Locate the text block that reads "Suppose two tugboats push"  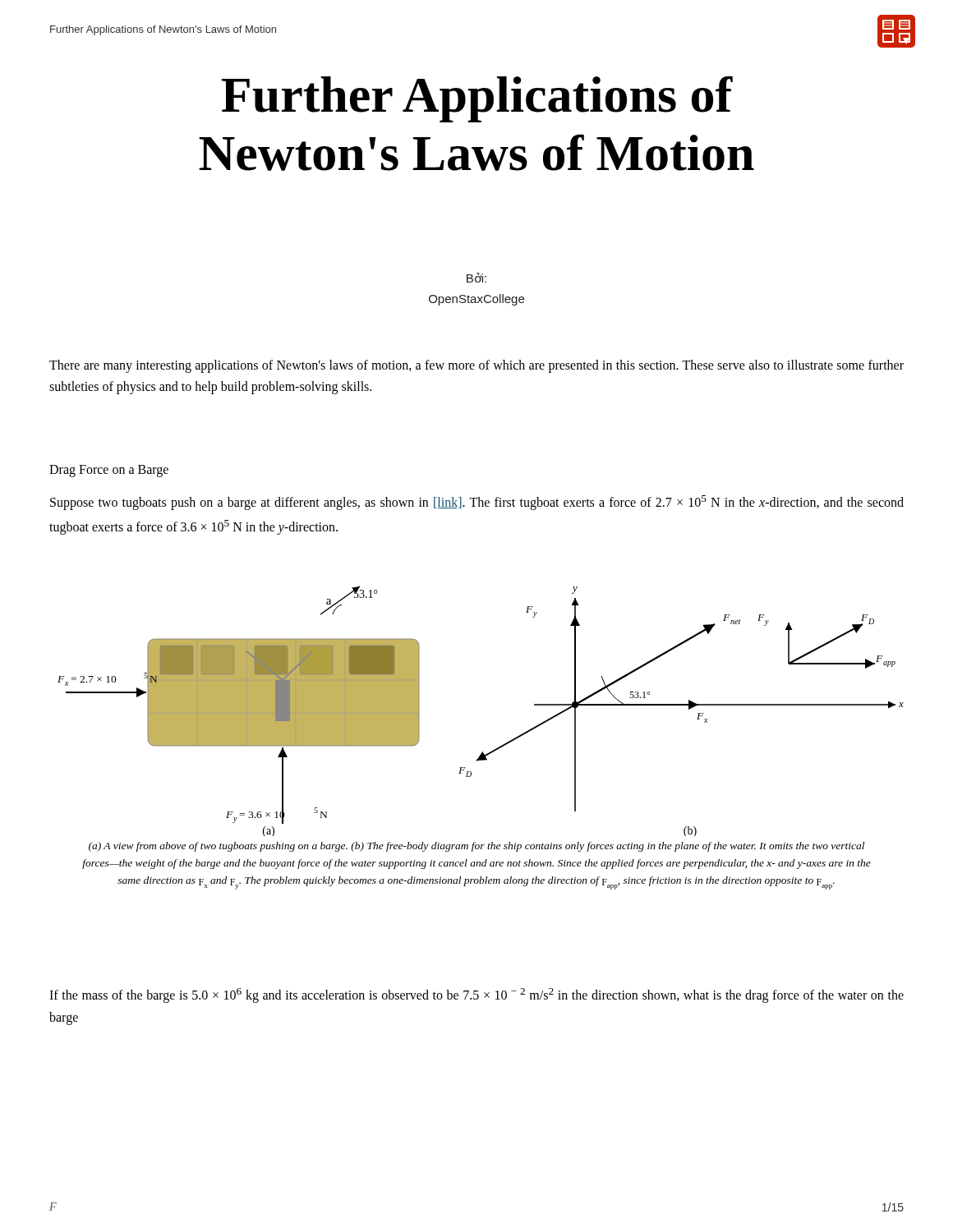476,513
